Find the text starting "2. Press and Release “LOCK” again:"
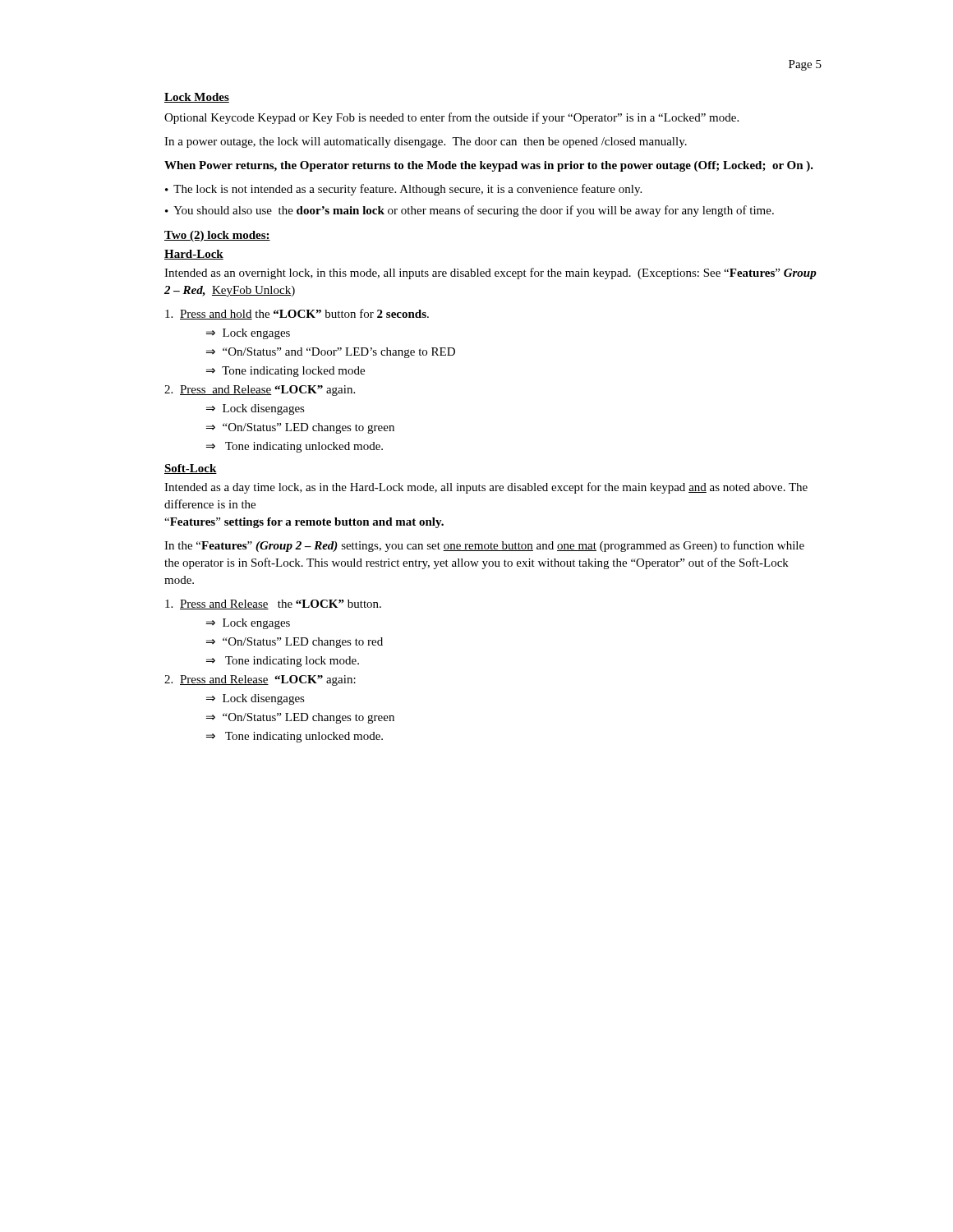Screen dimensions: 1232x953 click(260, 680)
